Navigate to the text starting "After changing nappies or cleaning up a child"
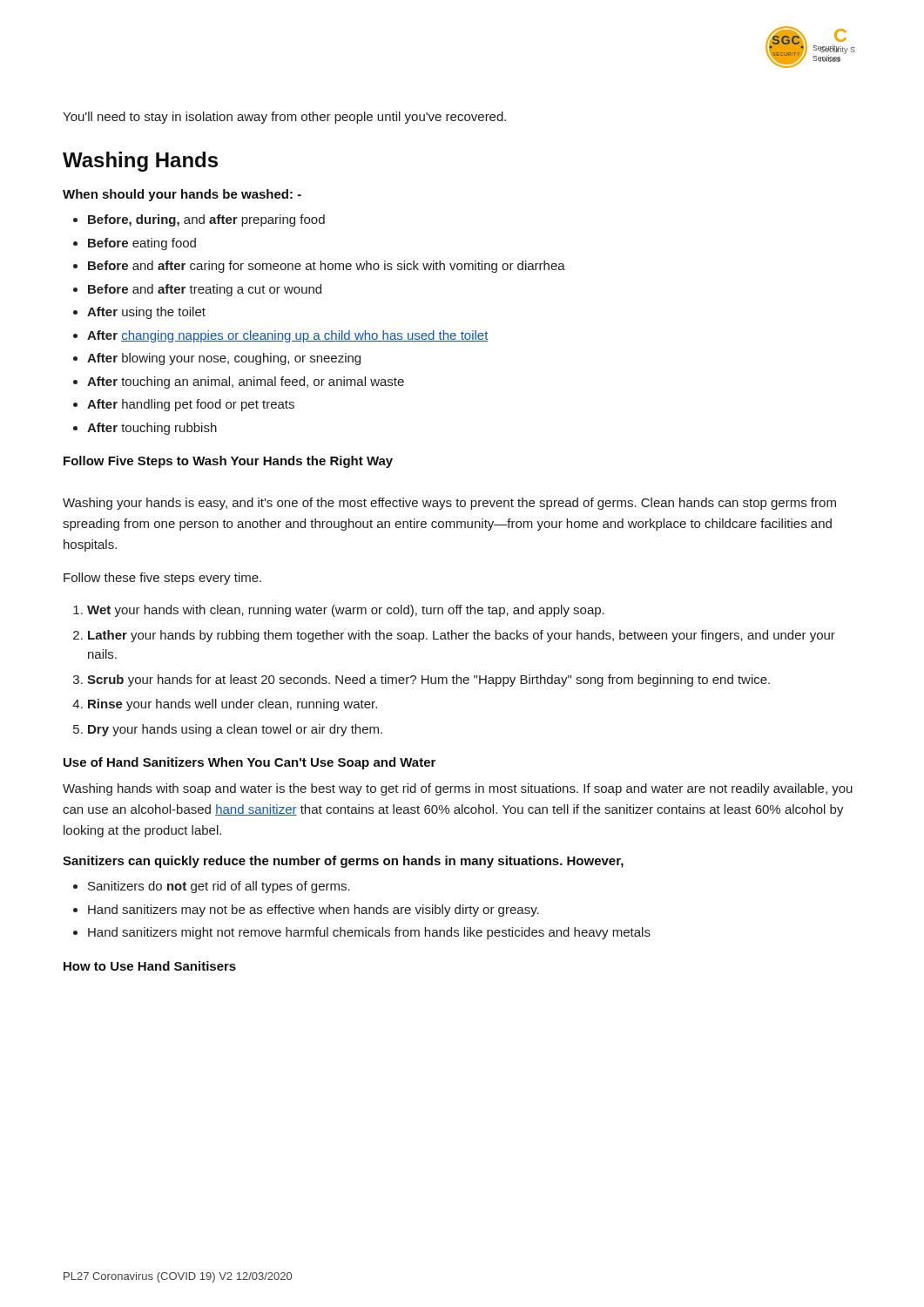Viewport: 924px width, 1307px height. tap(288, 335)
